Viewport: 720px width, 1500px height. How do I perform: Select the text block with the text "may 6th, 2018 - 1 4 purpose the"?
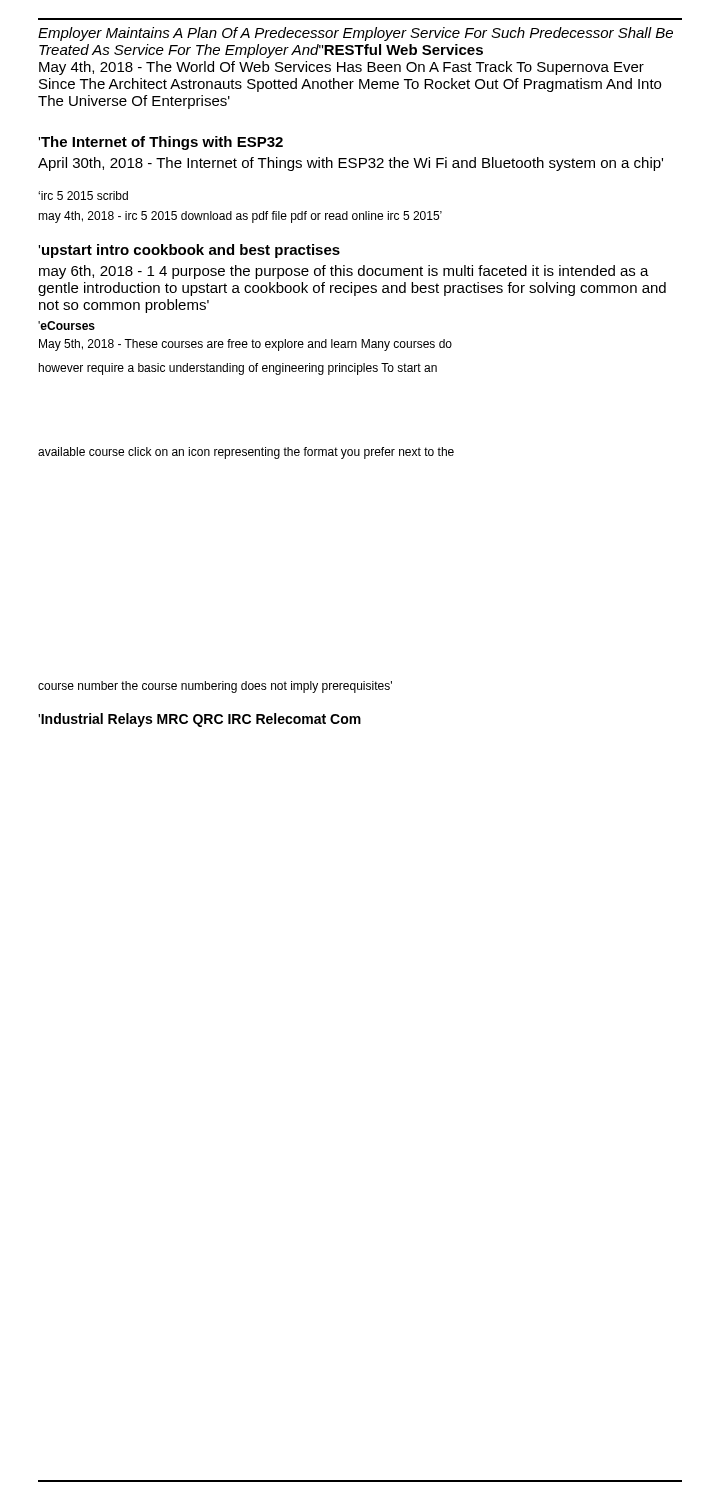352,288
